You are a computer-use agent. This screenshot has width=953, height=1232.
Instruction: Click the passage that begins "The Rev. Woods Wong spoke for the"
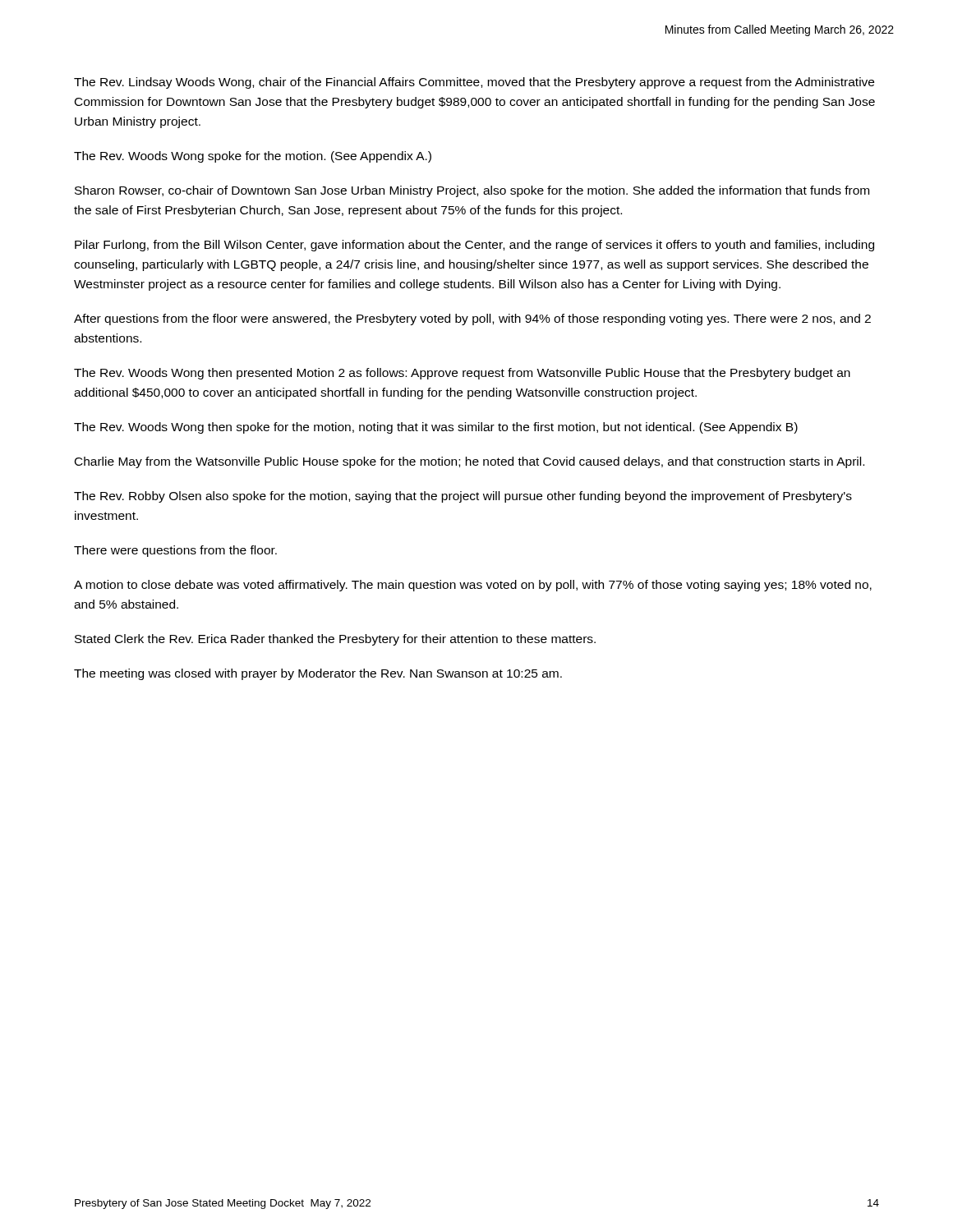tap(253, 156)
